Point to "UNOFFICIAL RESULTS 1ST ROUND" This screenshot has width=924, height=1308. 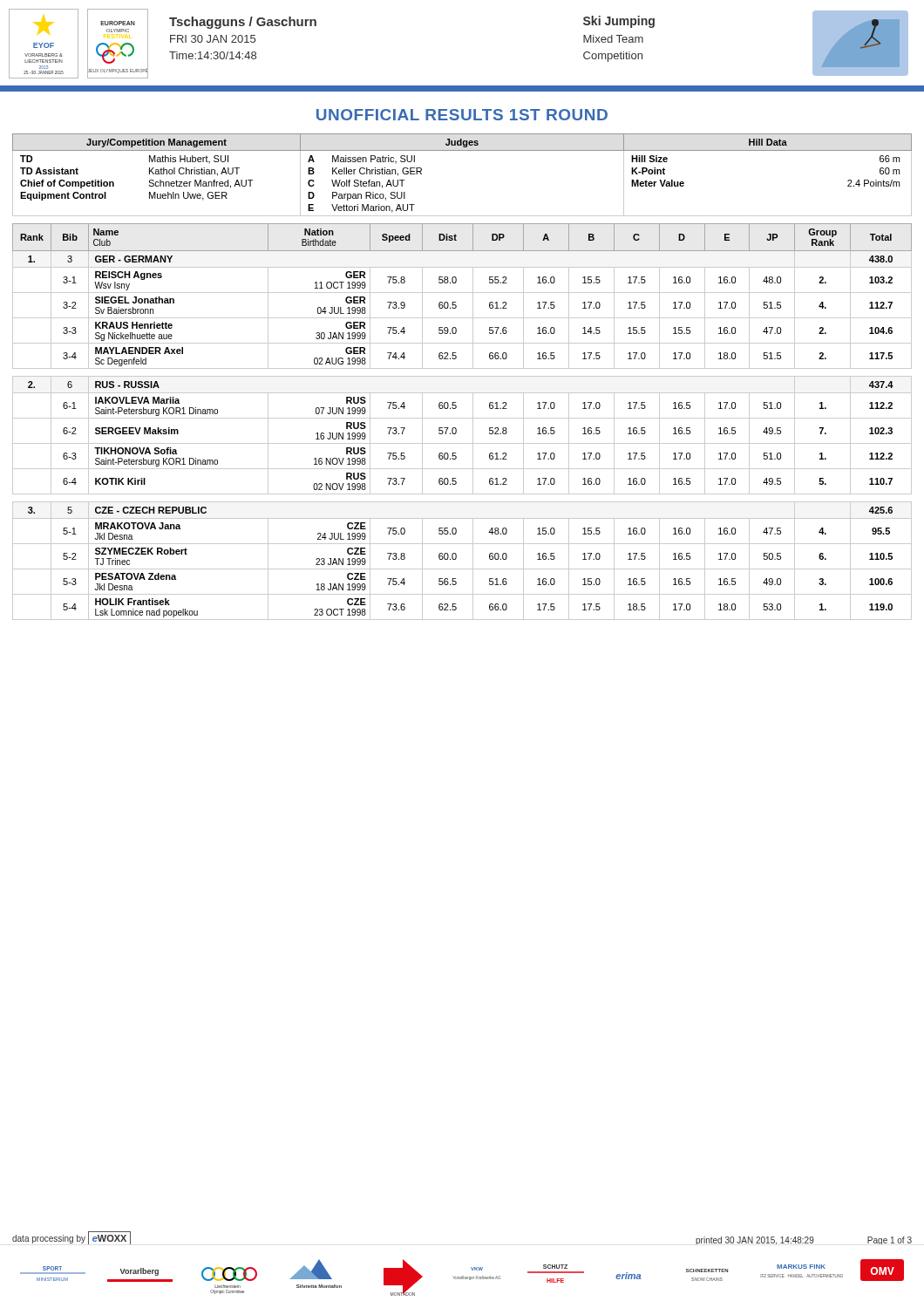tap(462, 115)
